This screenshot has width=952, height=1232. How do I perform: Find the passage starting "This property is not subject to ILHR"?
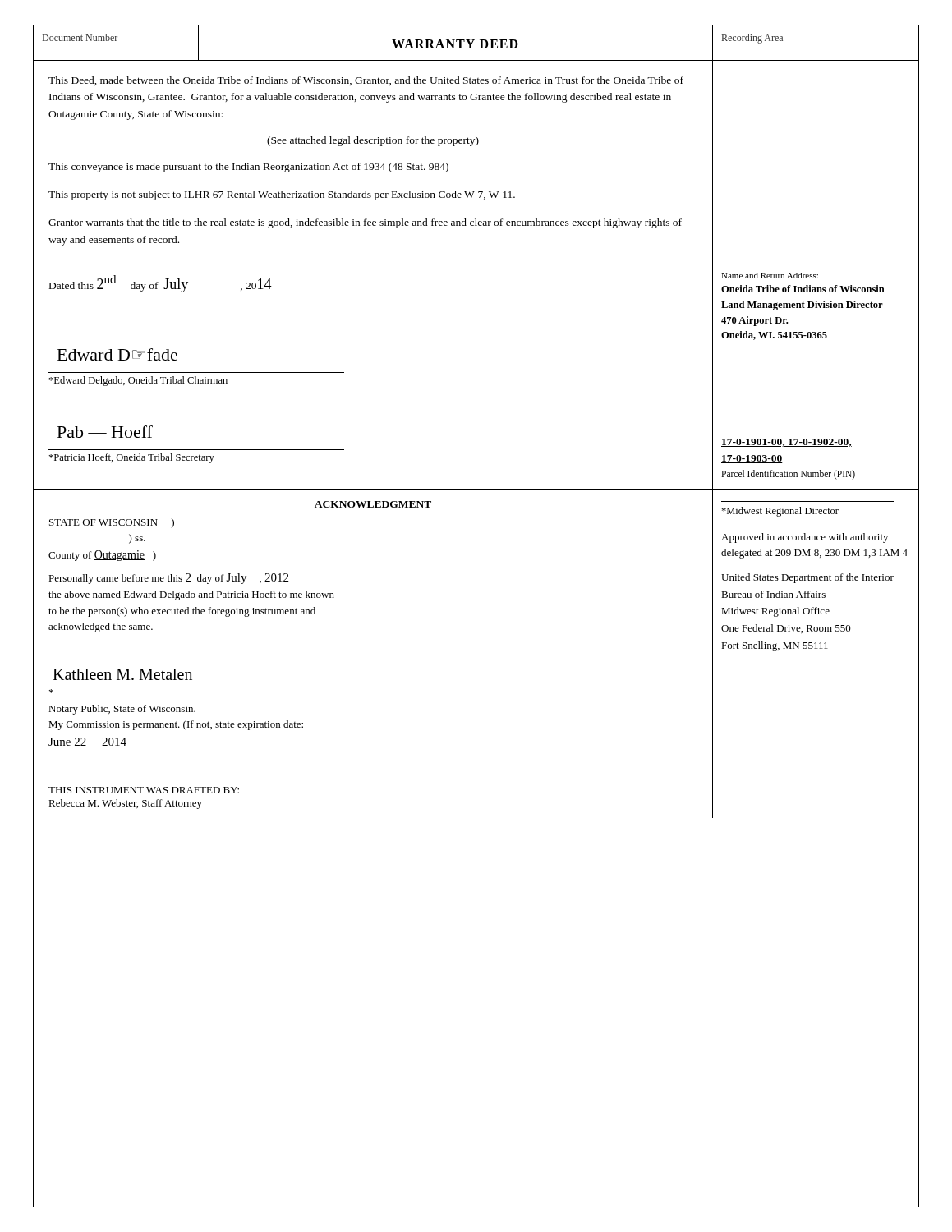click(282, 194)
